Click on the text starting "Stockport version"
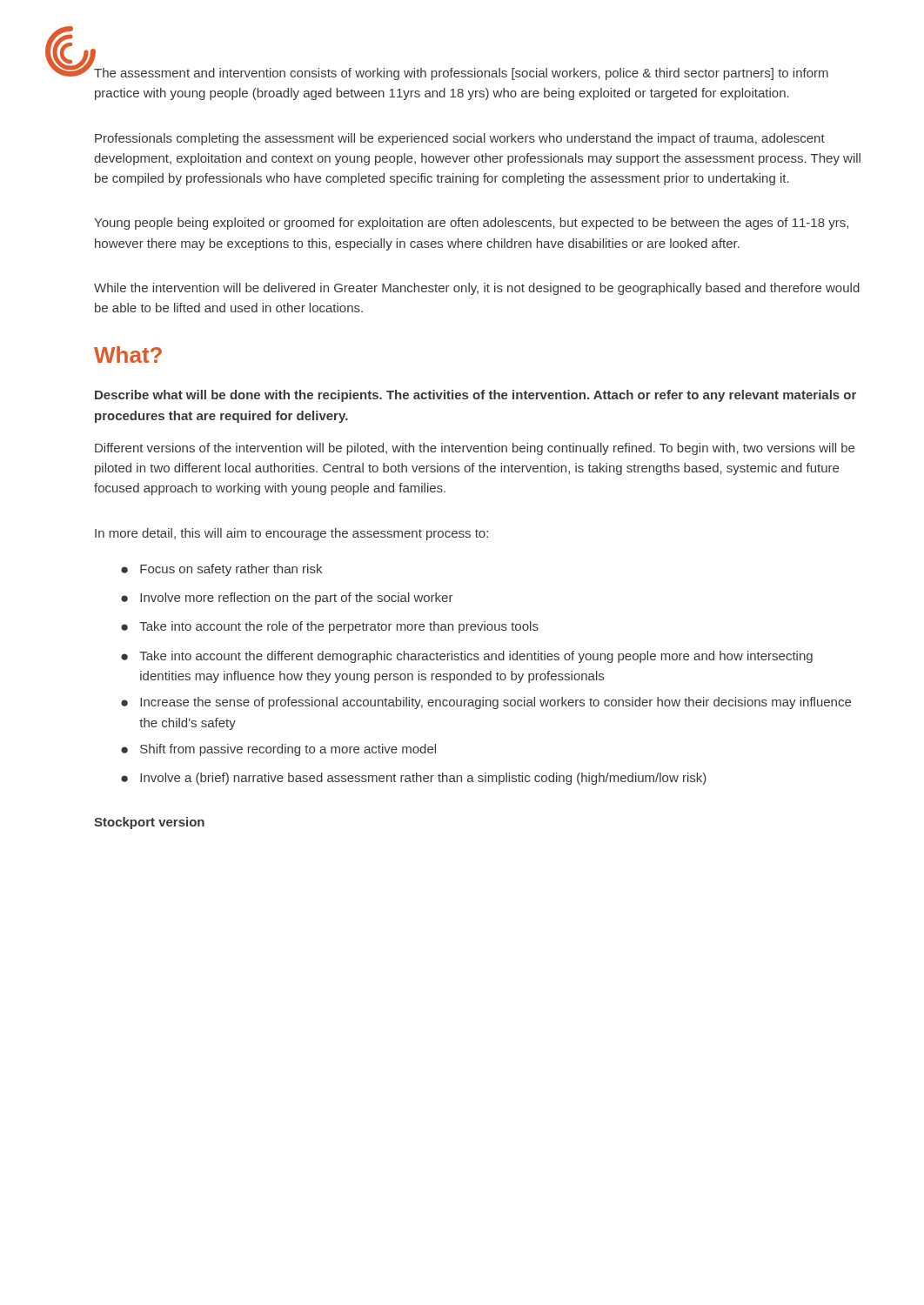The image size is (924, 1305). (149, 822)
